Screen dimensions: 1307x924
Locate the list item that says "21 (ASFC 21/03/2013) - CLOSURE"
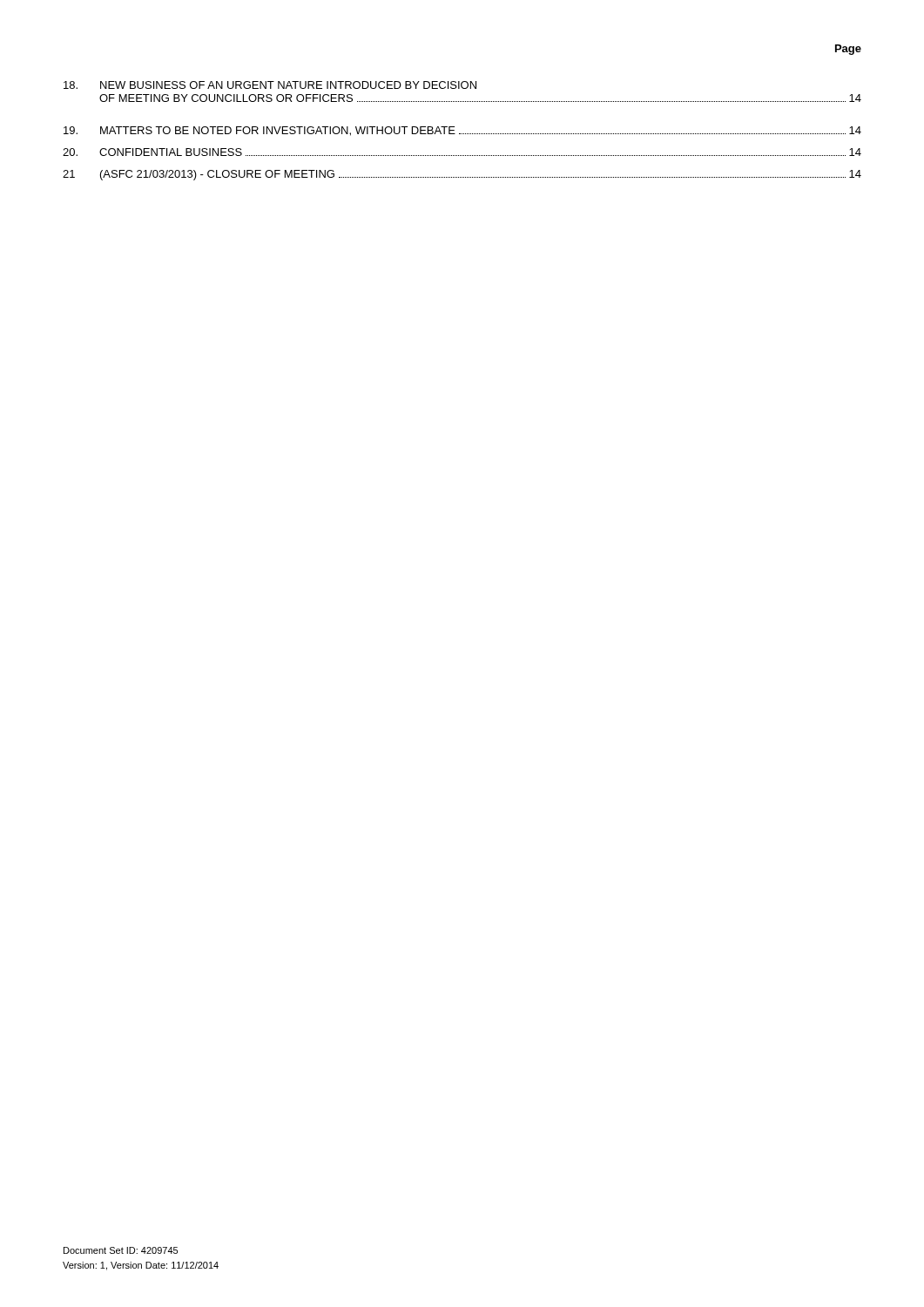[x=462, y=174]
